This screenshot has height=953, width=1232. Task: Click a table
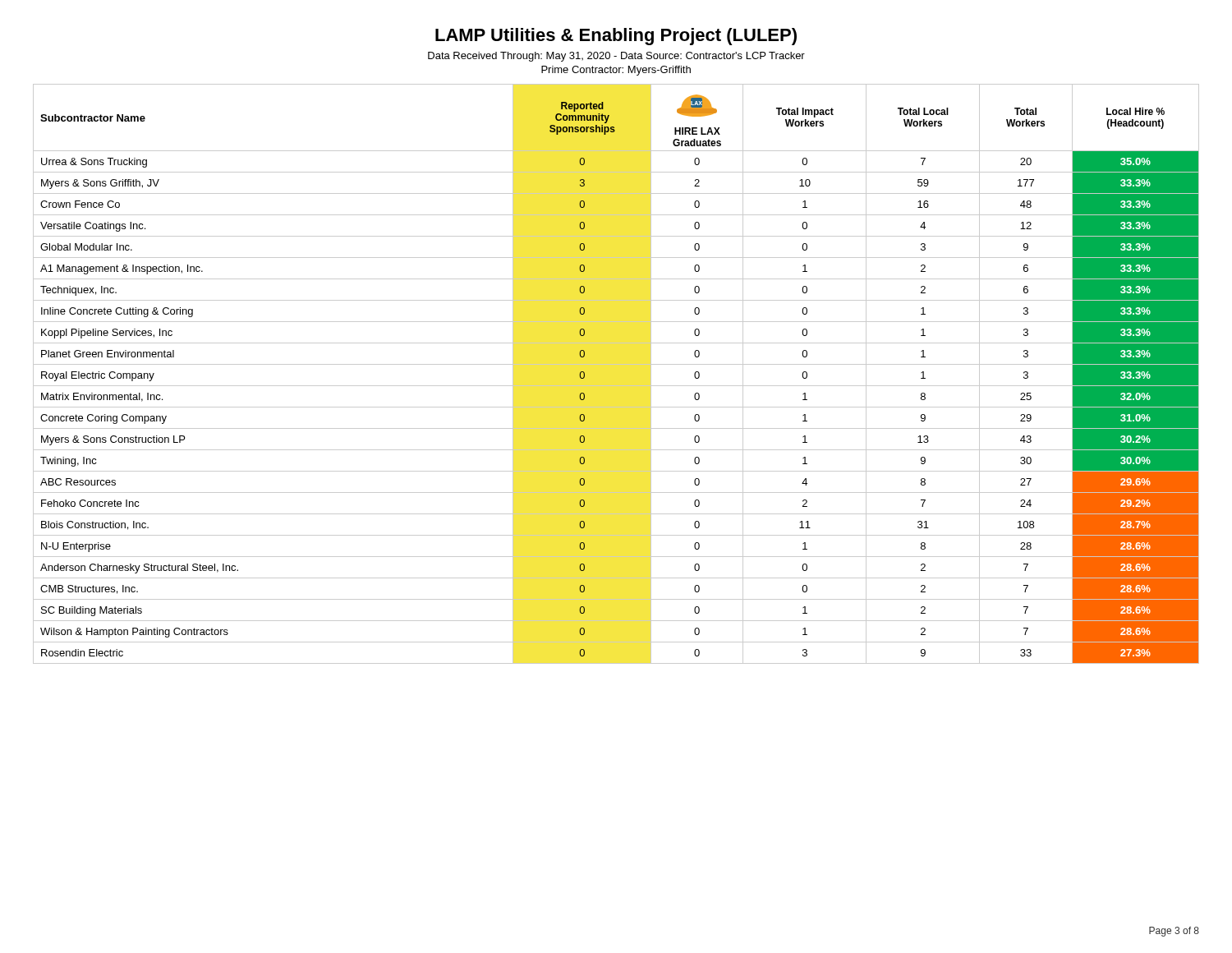pyautogui.click(x=616, y=374)
